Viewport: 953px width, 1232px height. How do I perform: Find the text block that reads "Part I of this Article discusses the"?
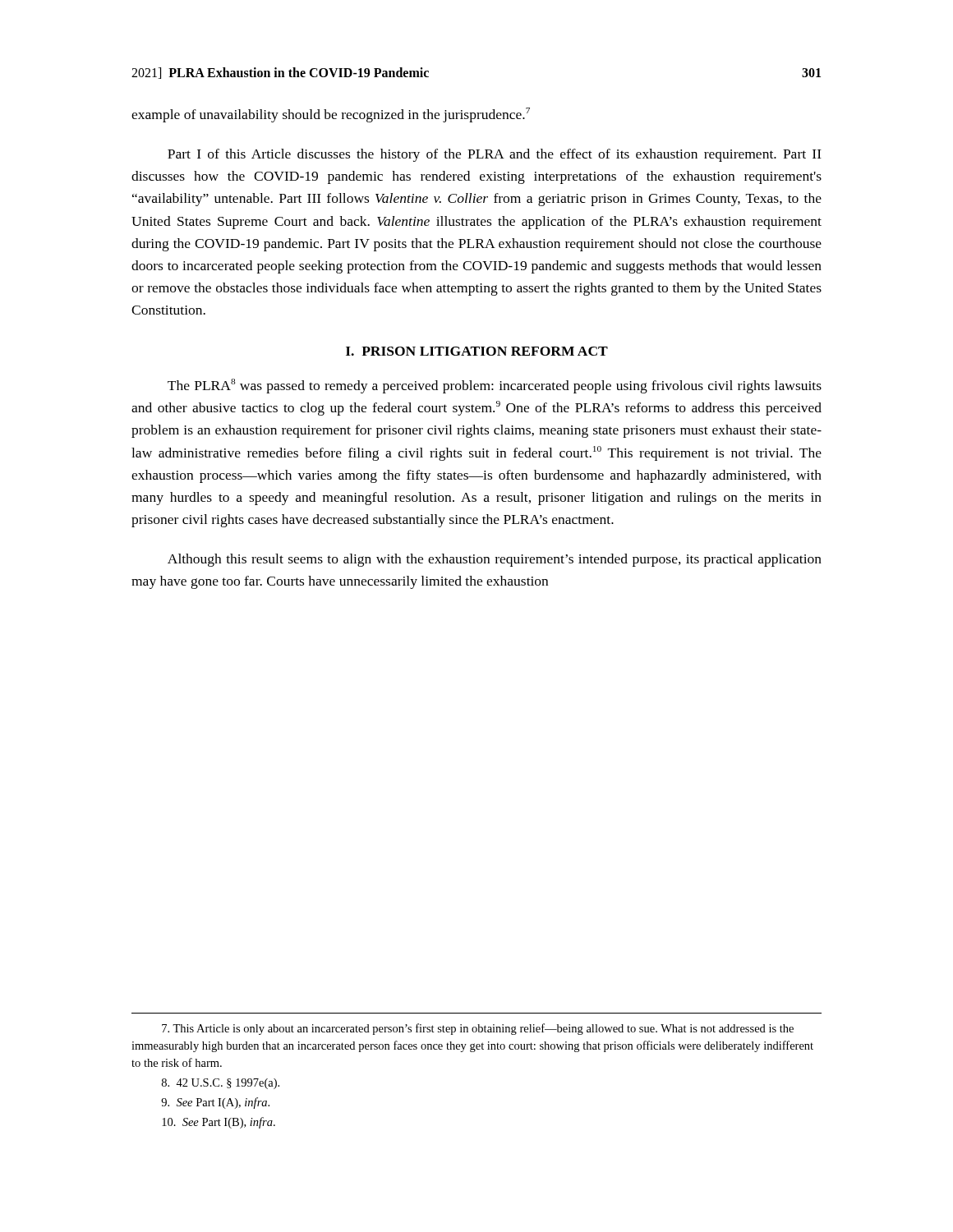coord(476,232)
